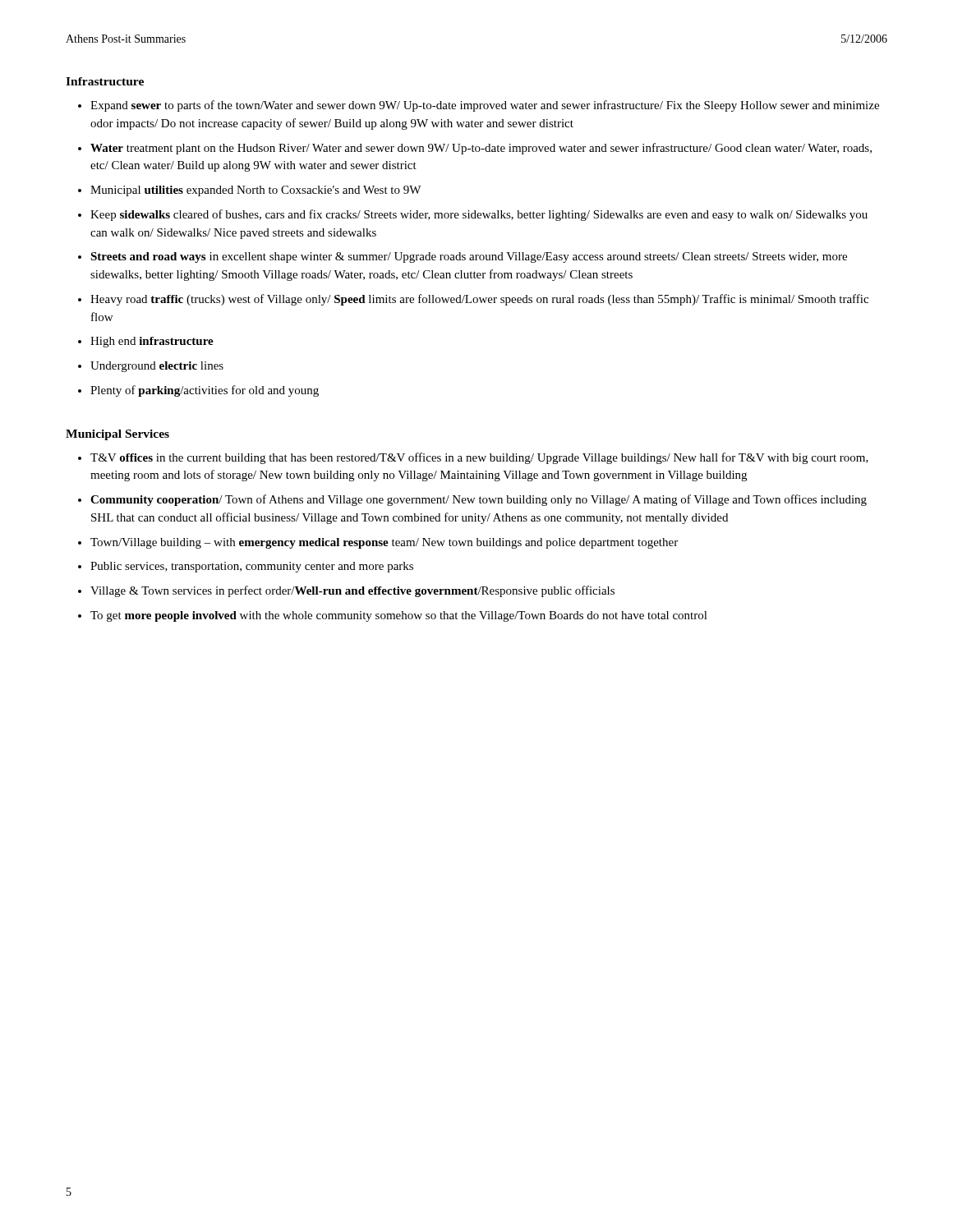Select the region starting "Plenty of parking/activities for"
The width and height of the screenshot is (953, 1232).
click(205, 390)
